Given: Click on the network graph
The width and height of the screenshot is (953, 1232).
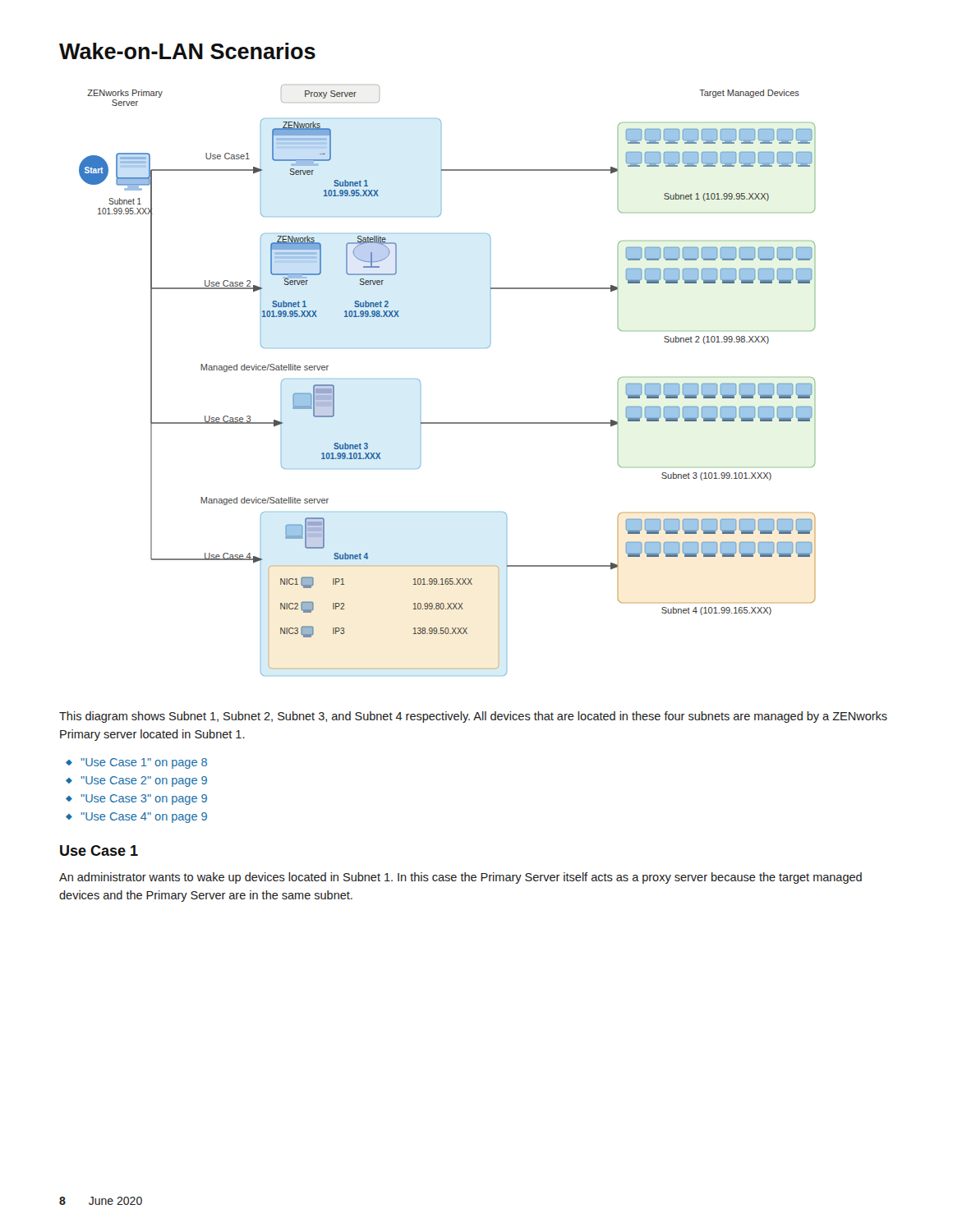Looking at the screenshot, I should tap(476, 385).
